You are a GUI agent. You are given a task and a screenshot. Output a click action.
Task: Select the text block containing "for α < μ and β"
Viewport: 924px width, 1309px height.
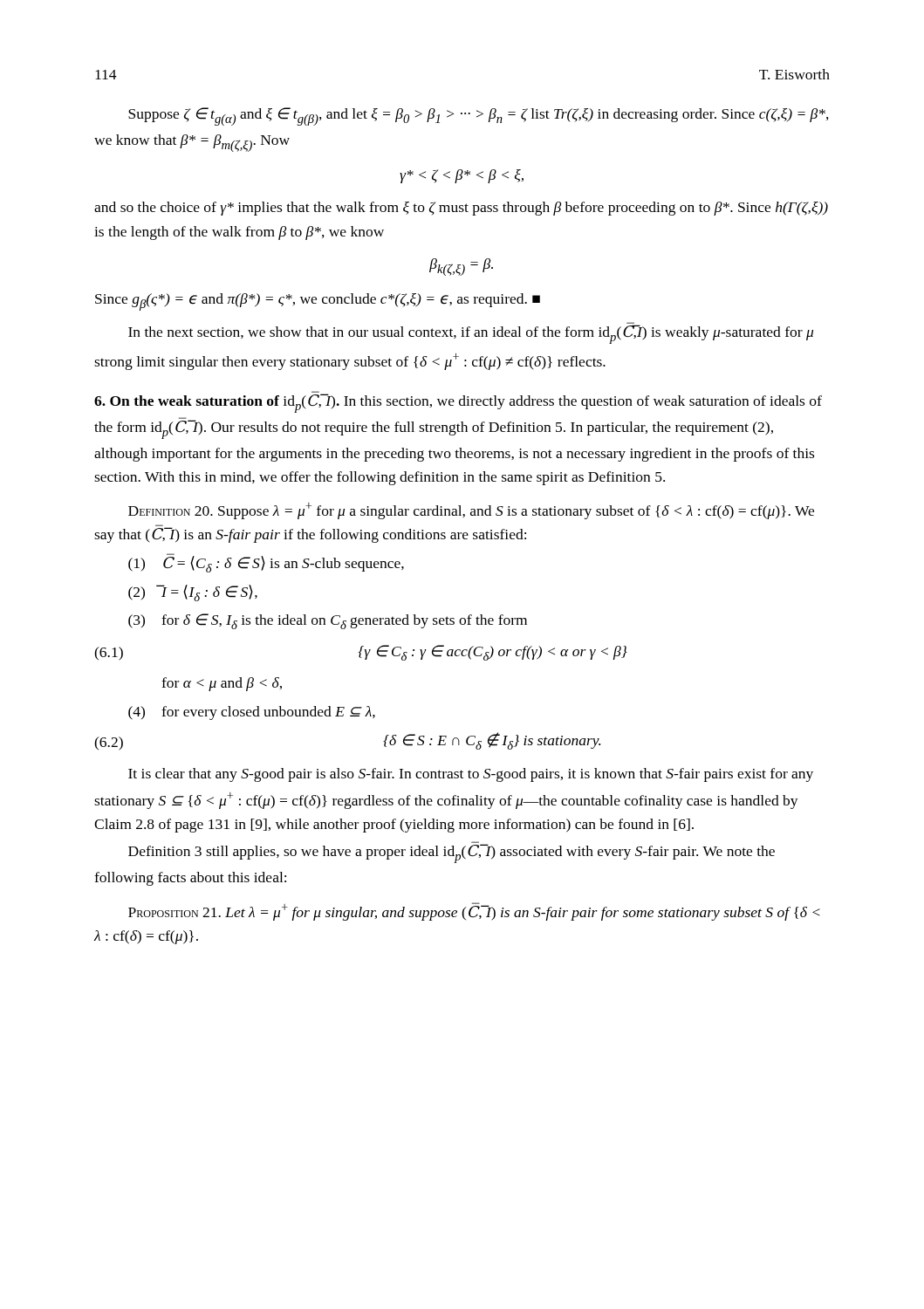click(x=222, y=684)
